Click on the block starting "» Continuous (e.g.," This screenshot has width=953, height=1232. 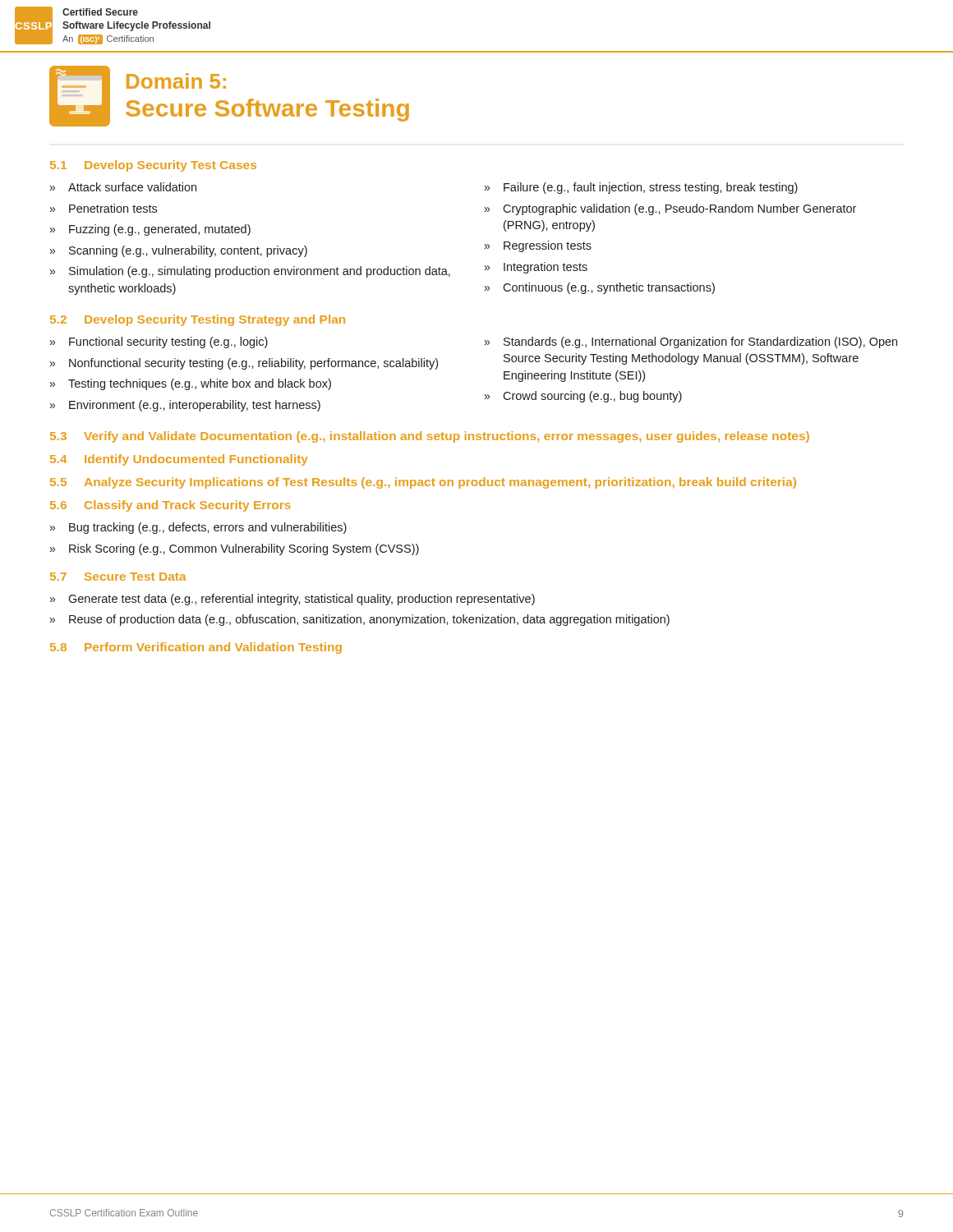[x=694, y=288]
